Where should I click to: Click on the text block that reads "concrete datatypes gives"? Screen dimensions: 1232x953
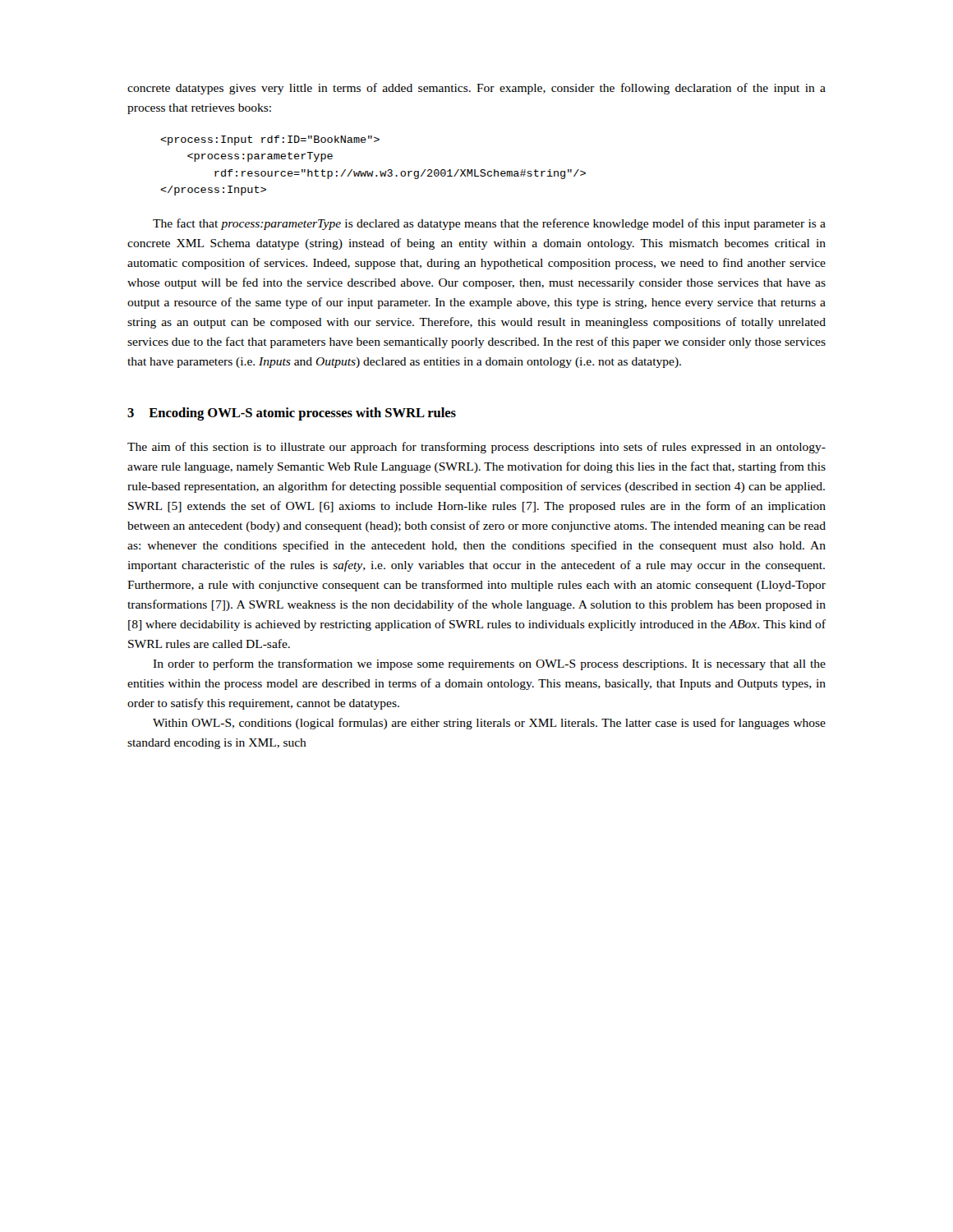(476, 97)
